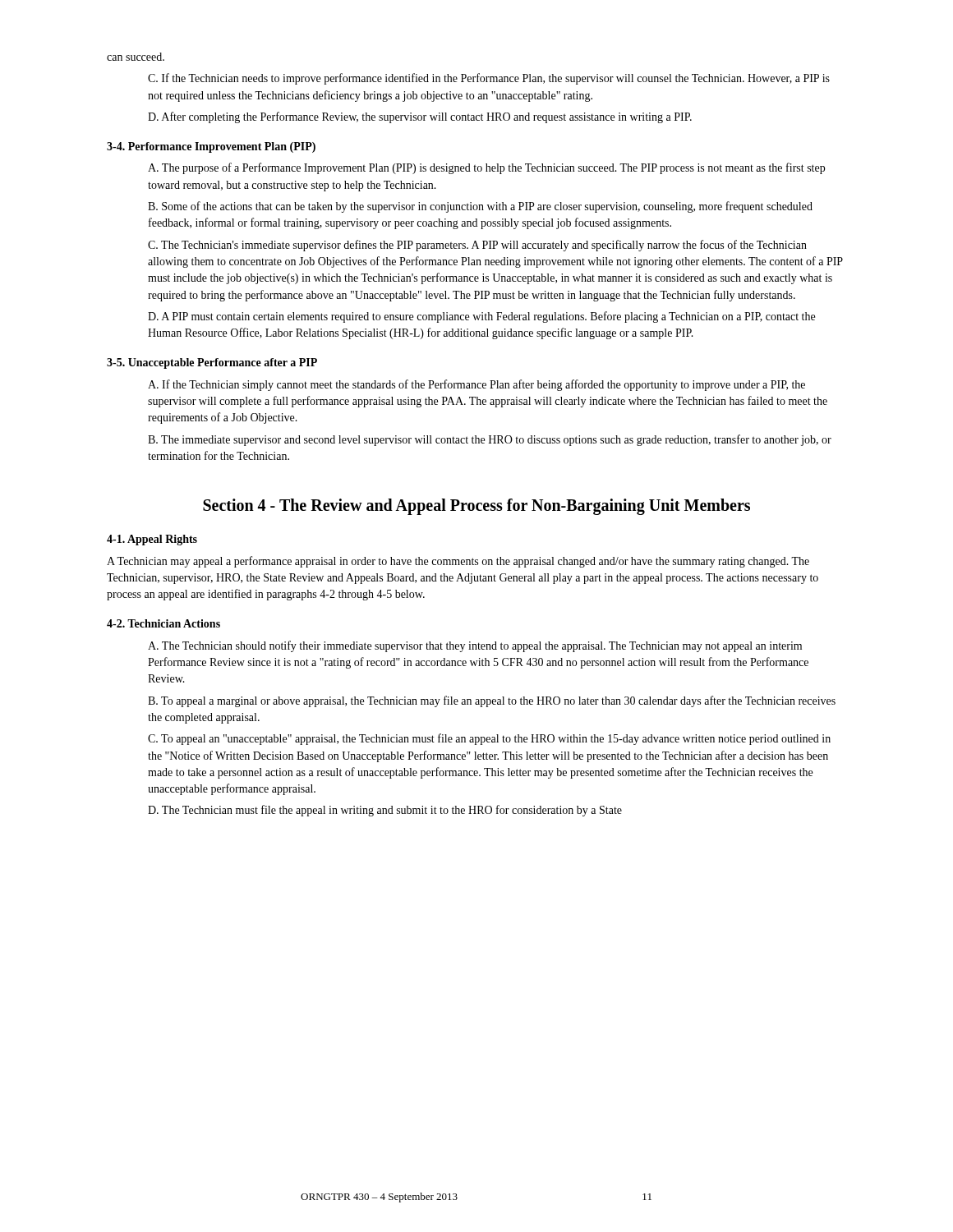Viewport: 953px width, 1232px height.
Task: Find the region starting "4-2. Technician Actions"
Action: click(x=163, y=623)
